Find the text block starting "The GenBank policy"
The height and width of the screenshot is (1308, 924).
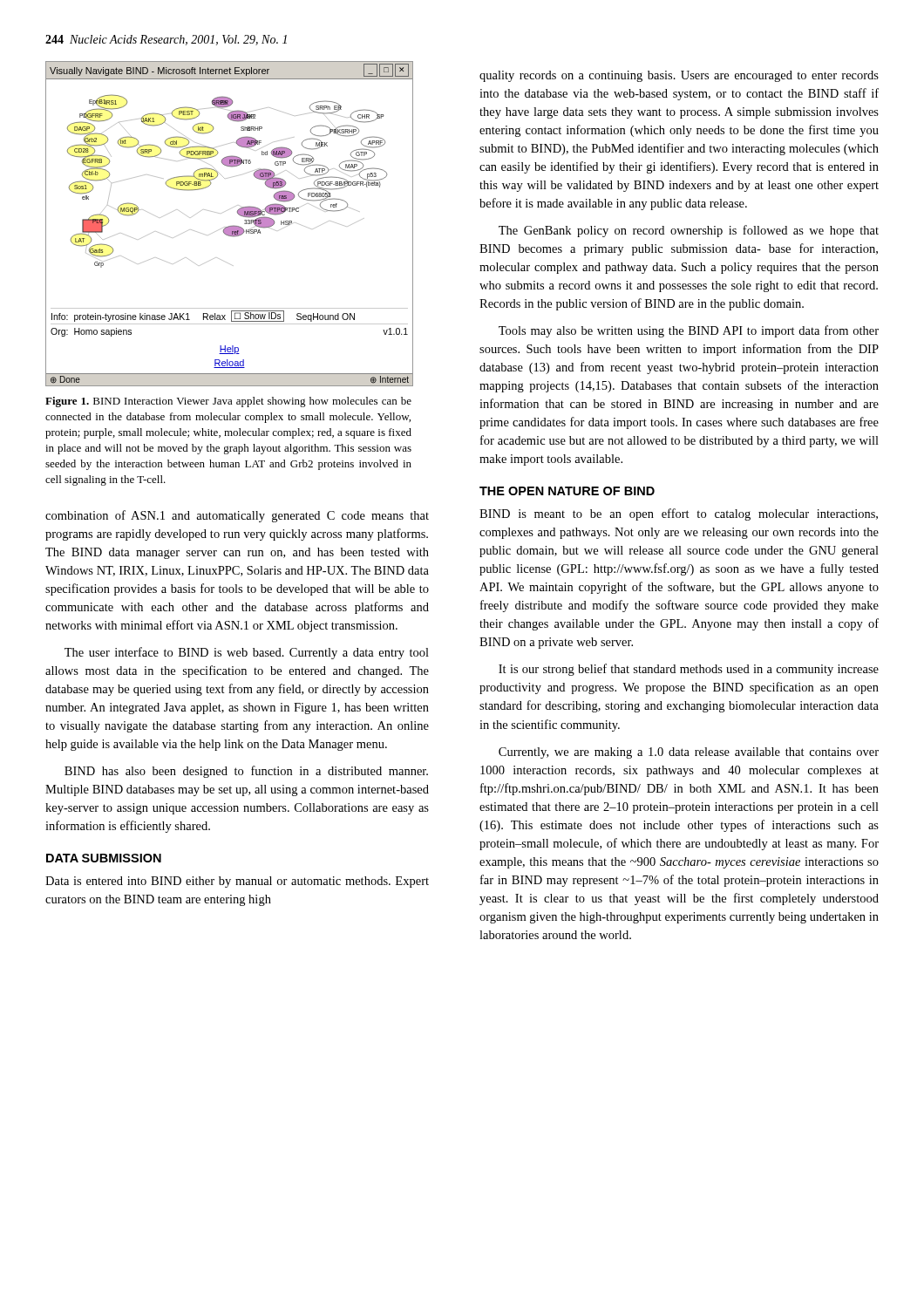[679, 267]
